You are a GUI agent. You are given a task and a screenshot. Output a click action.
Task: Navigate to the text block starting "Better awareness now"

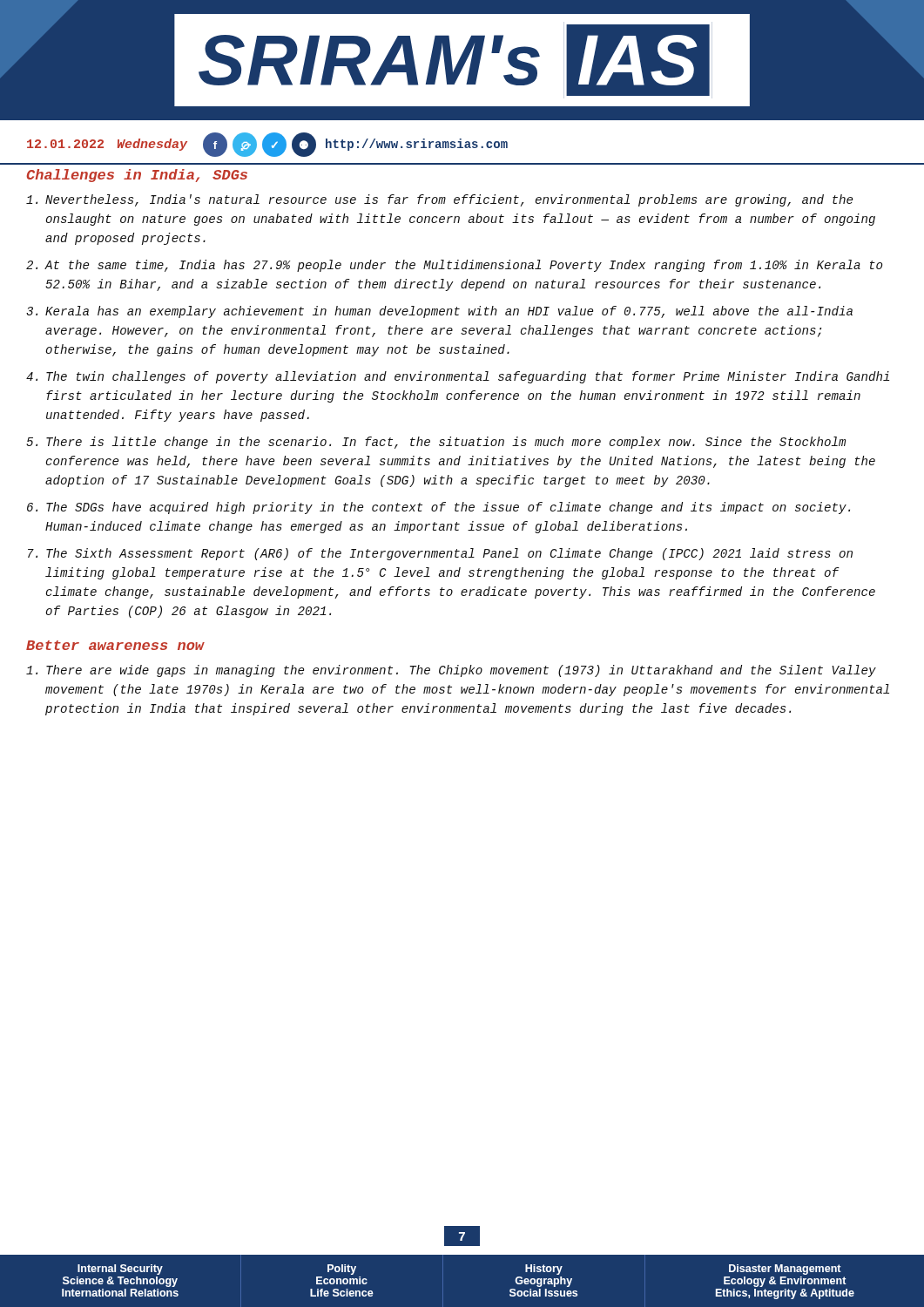(115, 646)
